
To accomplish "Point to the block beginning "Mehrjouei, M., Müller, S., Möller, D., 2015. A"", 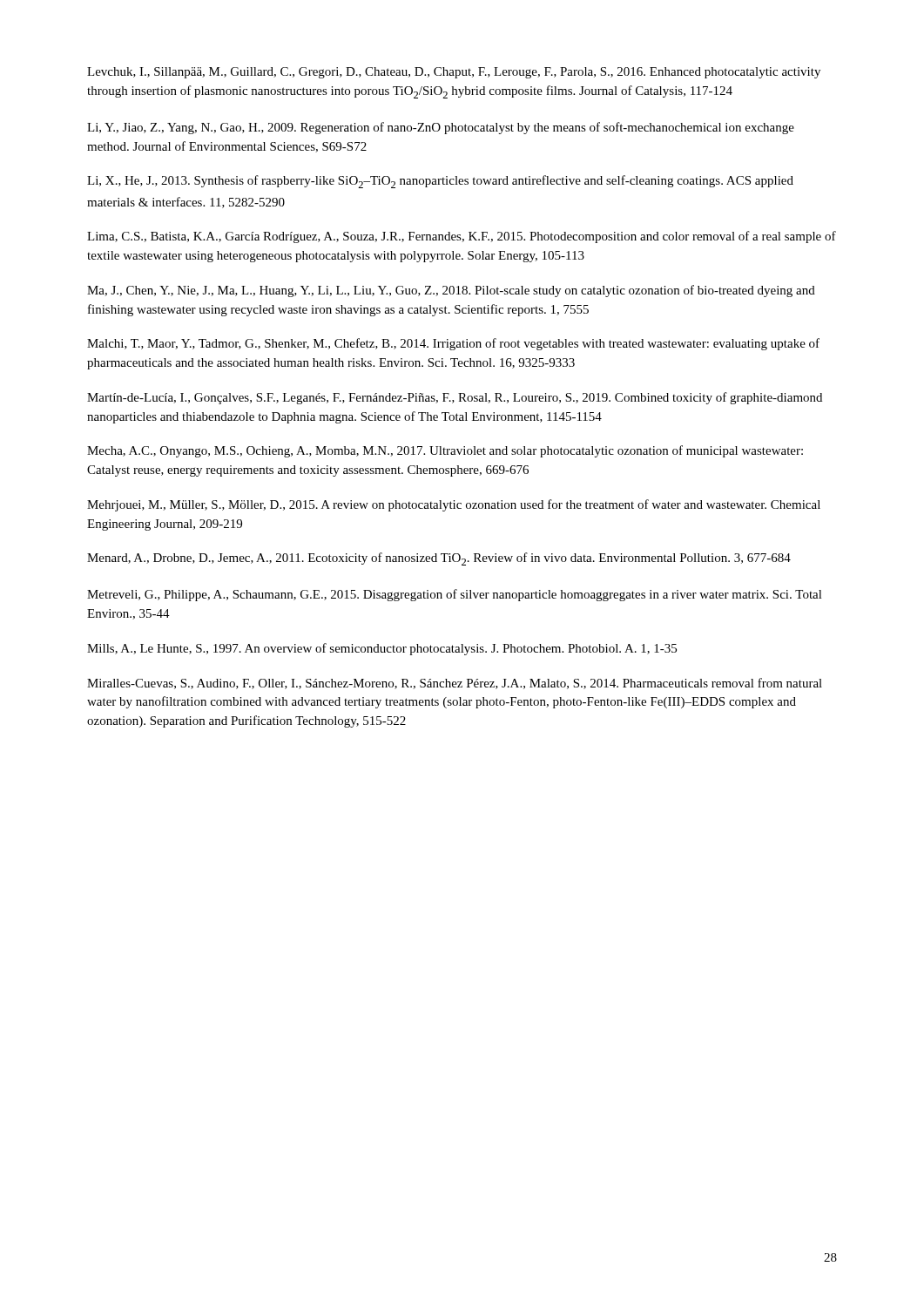I will click(454, 514).
